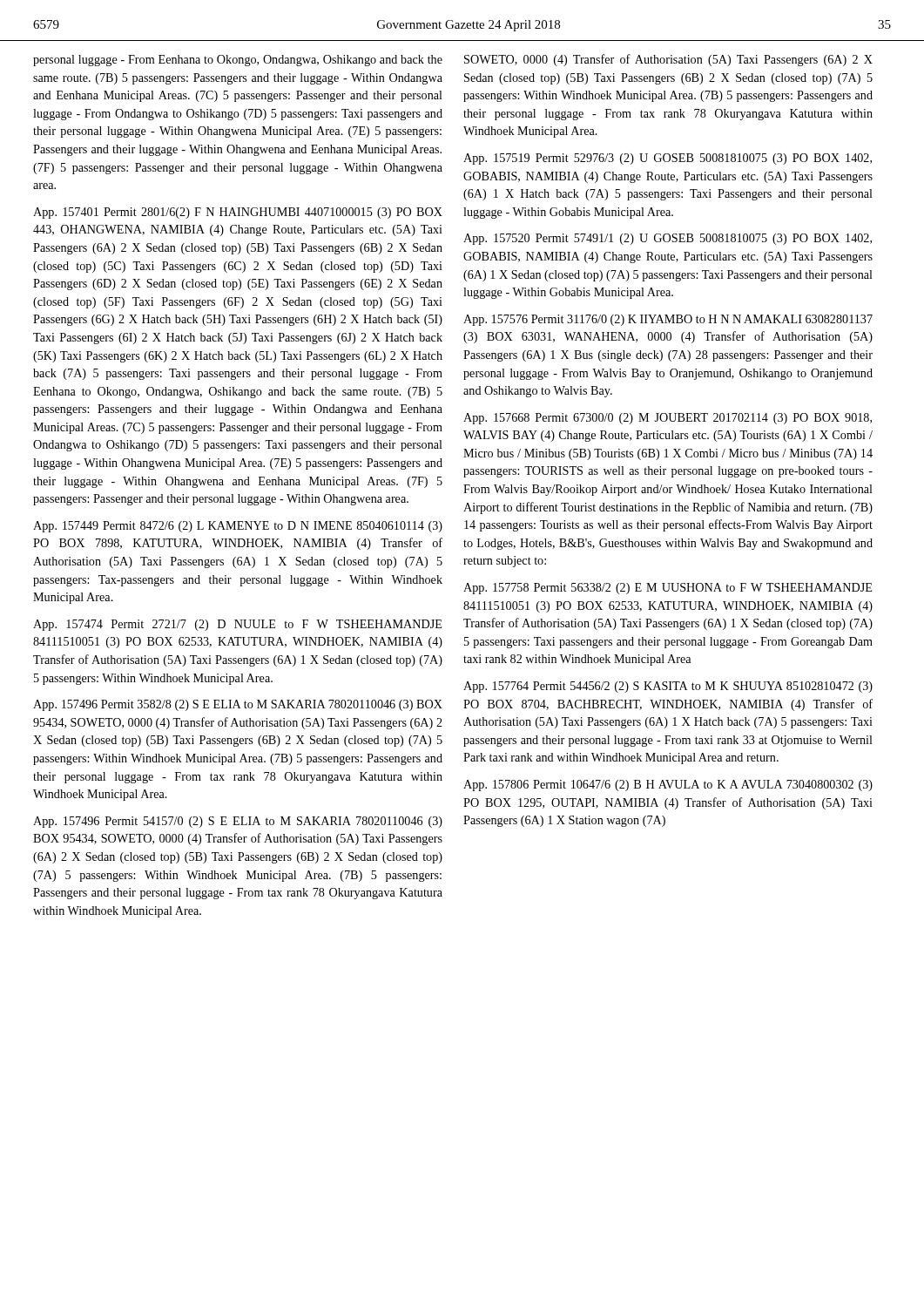Navigate to the text block starting "personal luggage - From Eenhana to Okongo,"
924x1307 pixels.
[x=238, y=122]
